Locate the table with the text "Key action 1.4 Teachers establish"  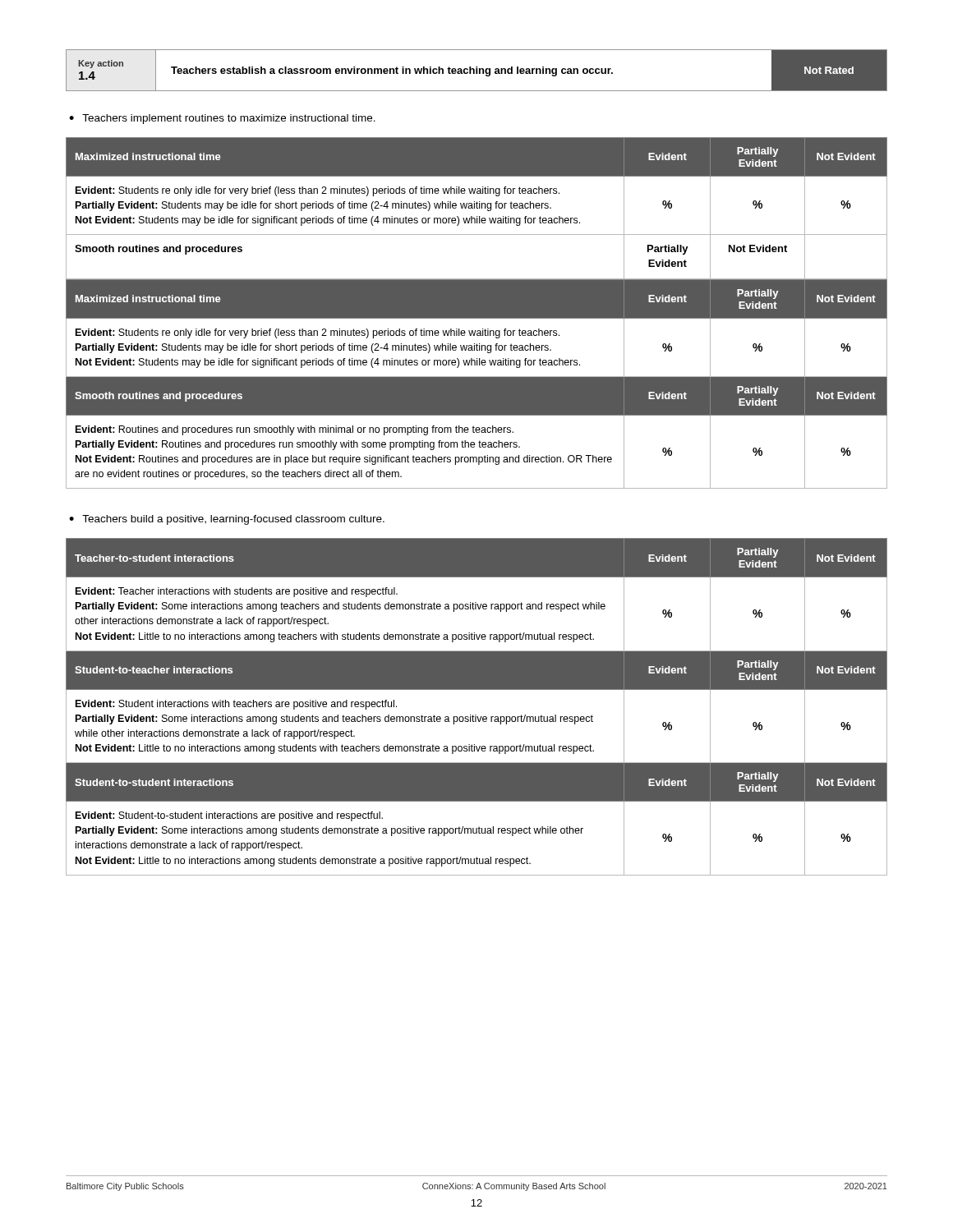pyautogui.click(x=476, y=70)
